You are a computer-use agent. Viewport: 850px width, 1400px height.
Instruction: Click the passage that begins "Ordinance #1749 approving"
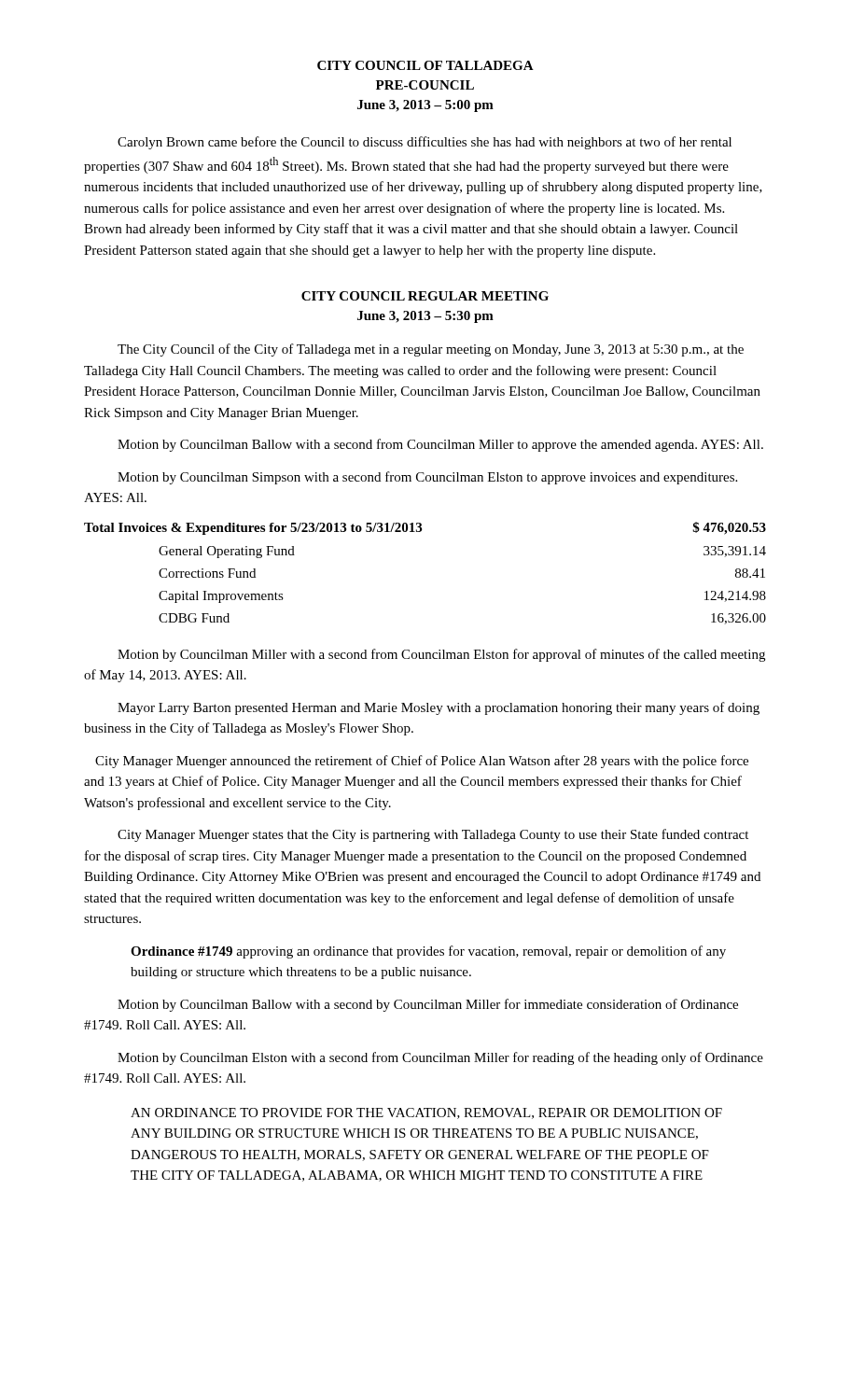[428, 961]
